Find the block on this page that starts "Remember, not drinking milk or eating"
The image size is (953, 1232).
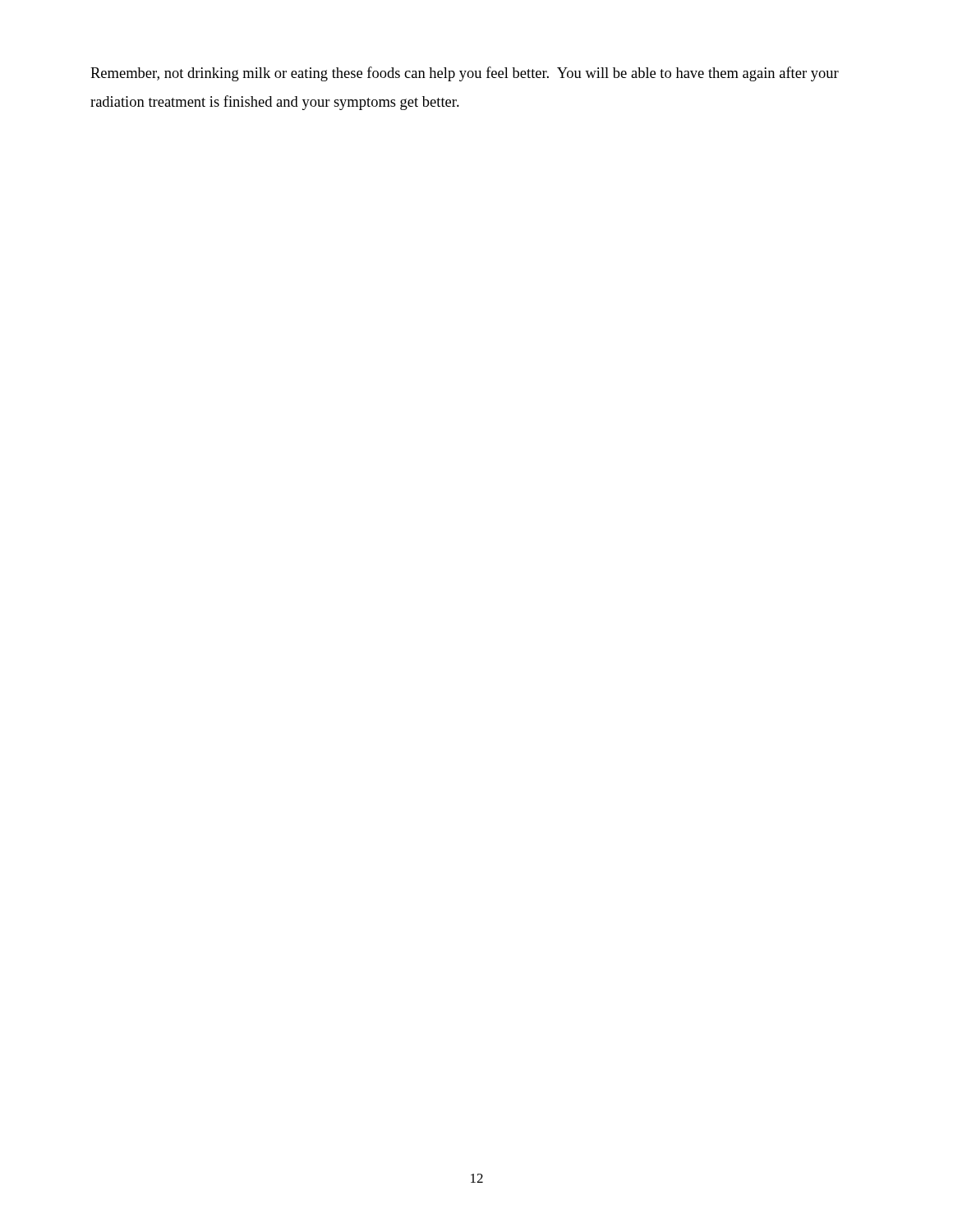[x=464, y=88]
